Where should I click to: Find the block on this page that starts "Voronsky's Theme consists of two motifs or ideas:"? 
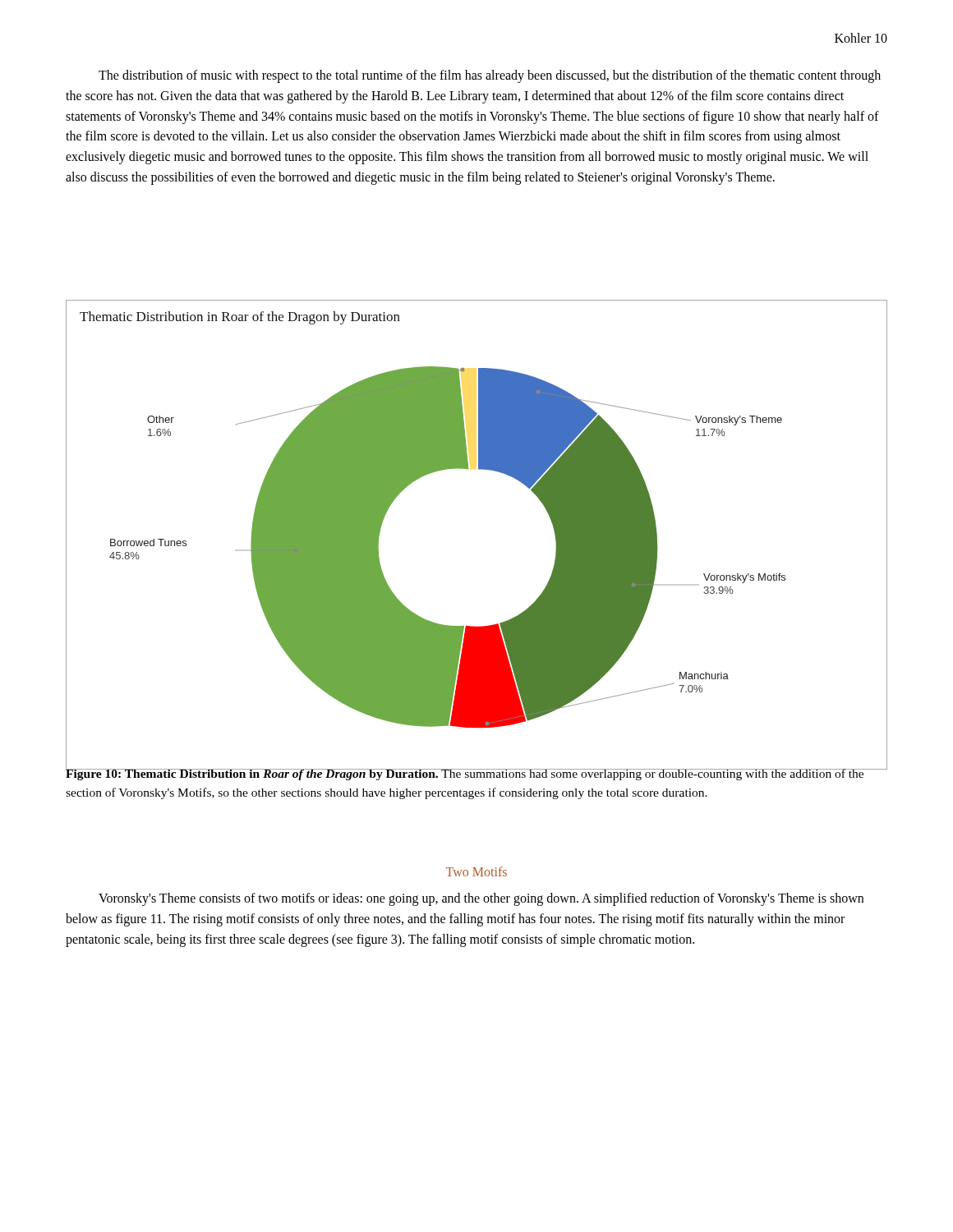pos(476,919)
